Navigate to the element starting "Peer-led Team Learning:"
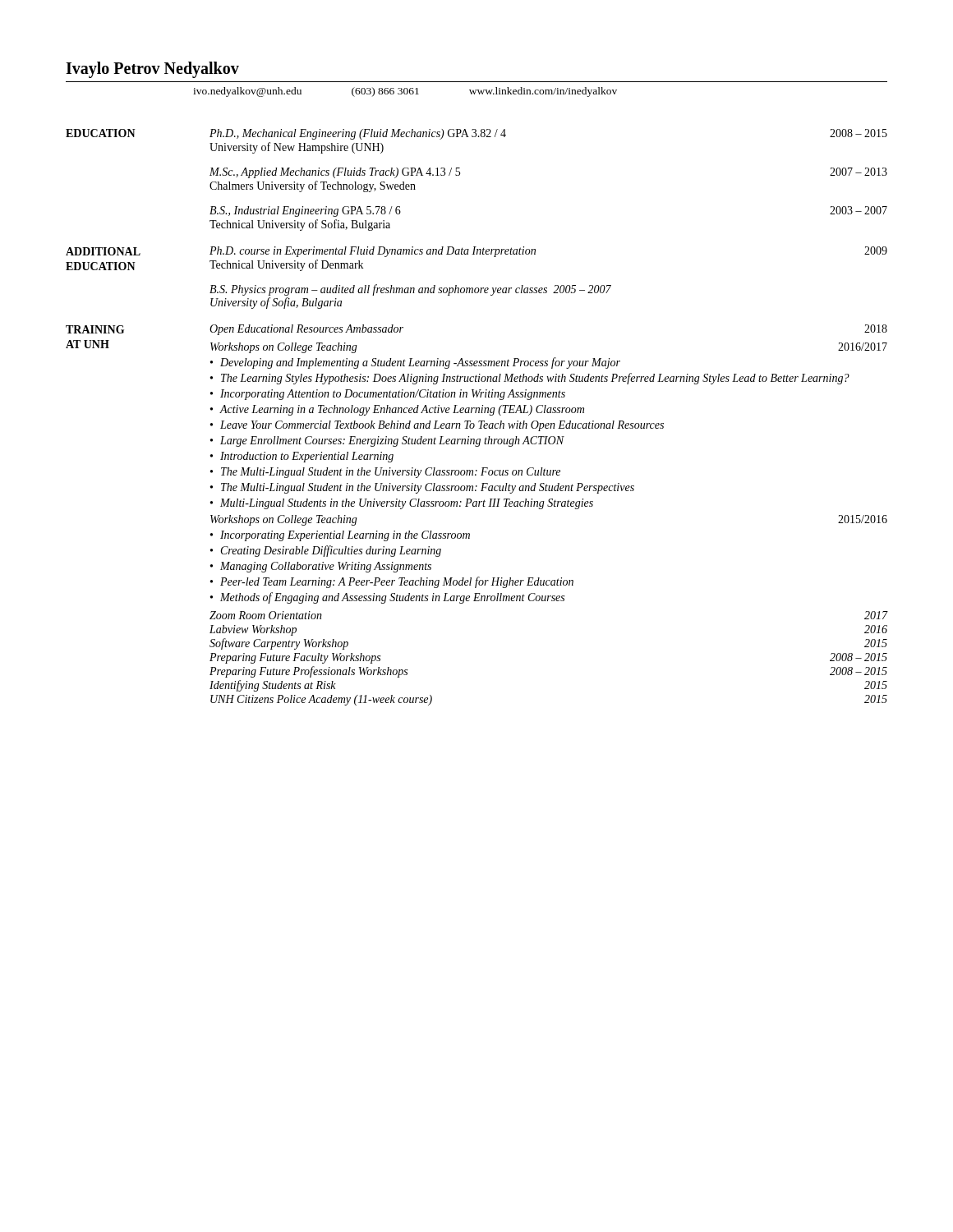 pos(397,582)
